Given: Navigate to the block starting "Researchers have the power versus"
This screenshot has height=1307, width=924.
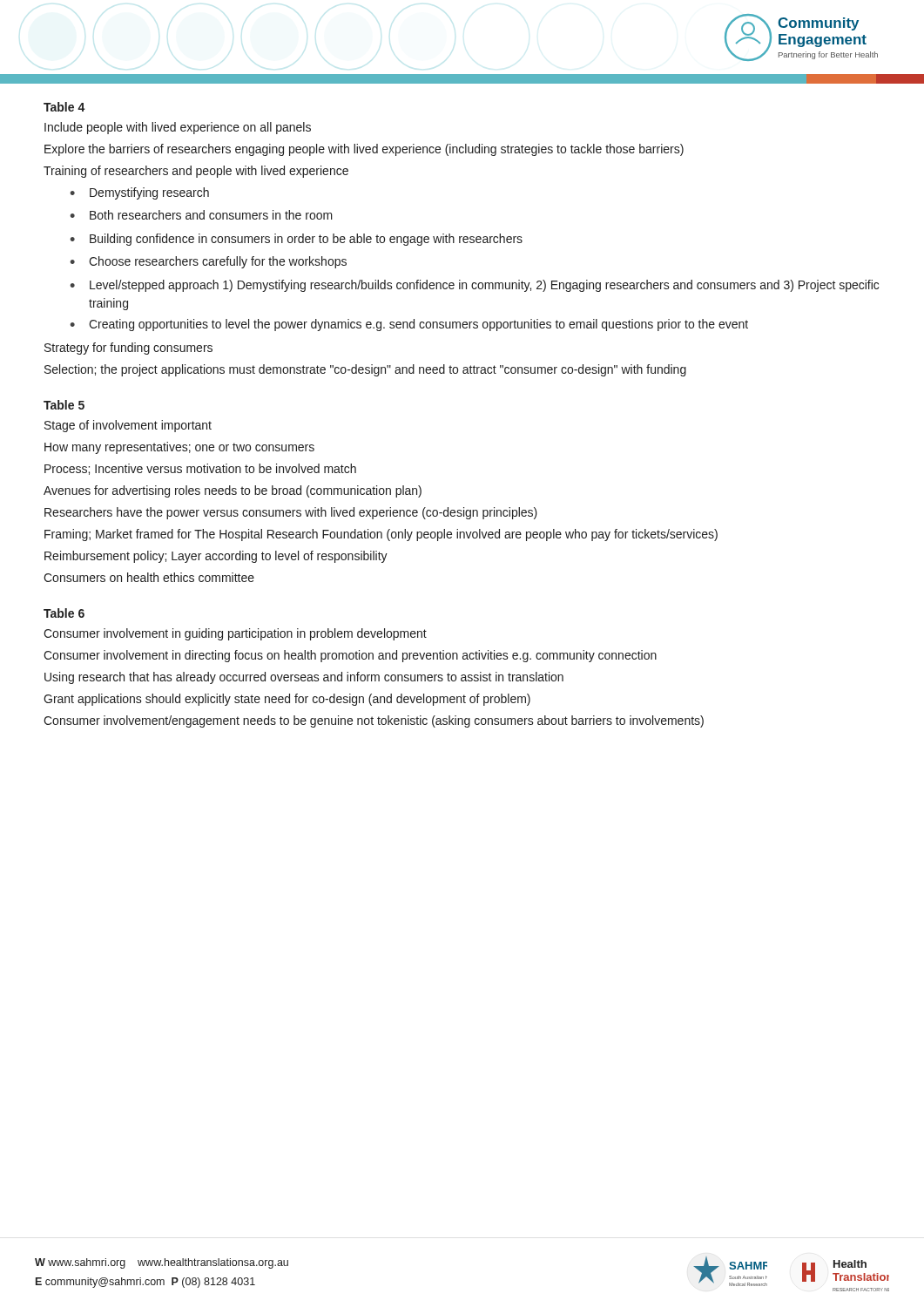Looking at the screenshot, I should pyautogui.click(x=291, y=512).
